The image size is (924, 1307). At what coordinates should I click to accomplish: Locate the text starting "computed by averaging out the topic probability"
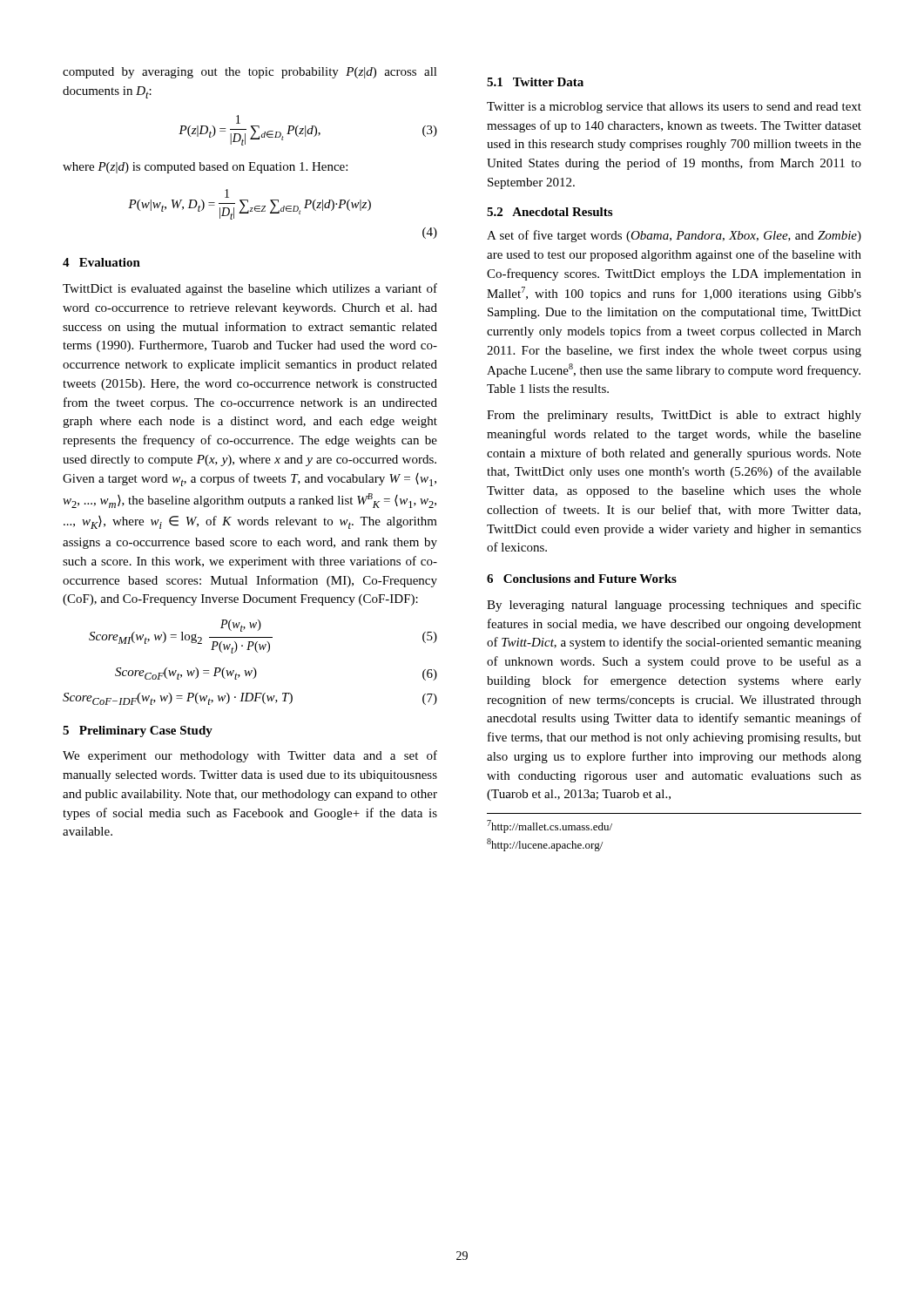point(250,83)
